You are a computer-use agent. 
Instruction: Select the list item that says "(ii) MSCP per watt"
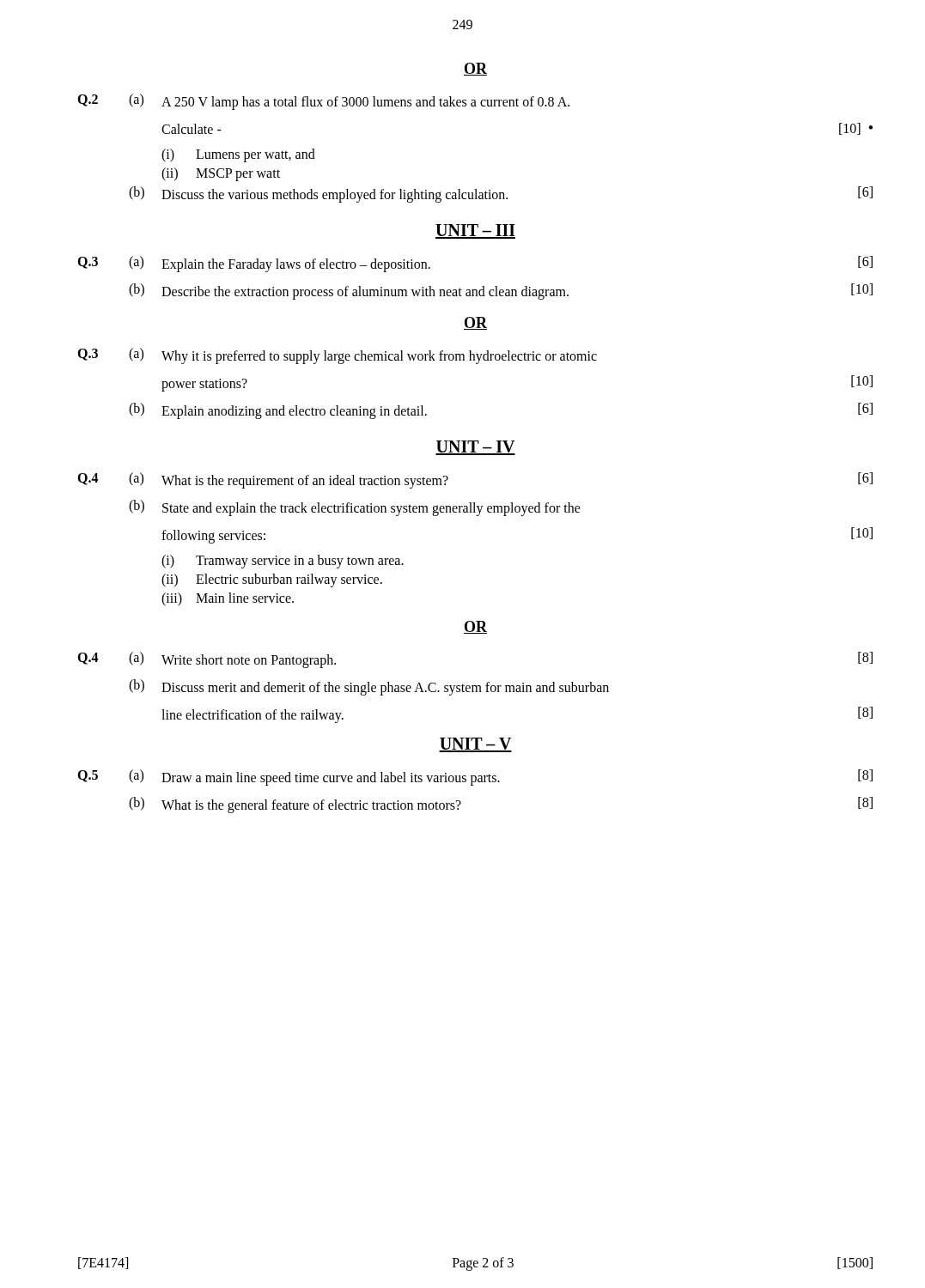click(x=221, y=174)
